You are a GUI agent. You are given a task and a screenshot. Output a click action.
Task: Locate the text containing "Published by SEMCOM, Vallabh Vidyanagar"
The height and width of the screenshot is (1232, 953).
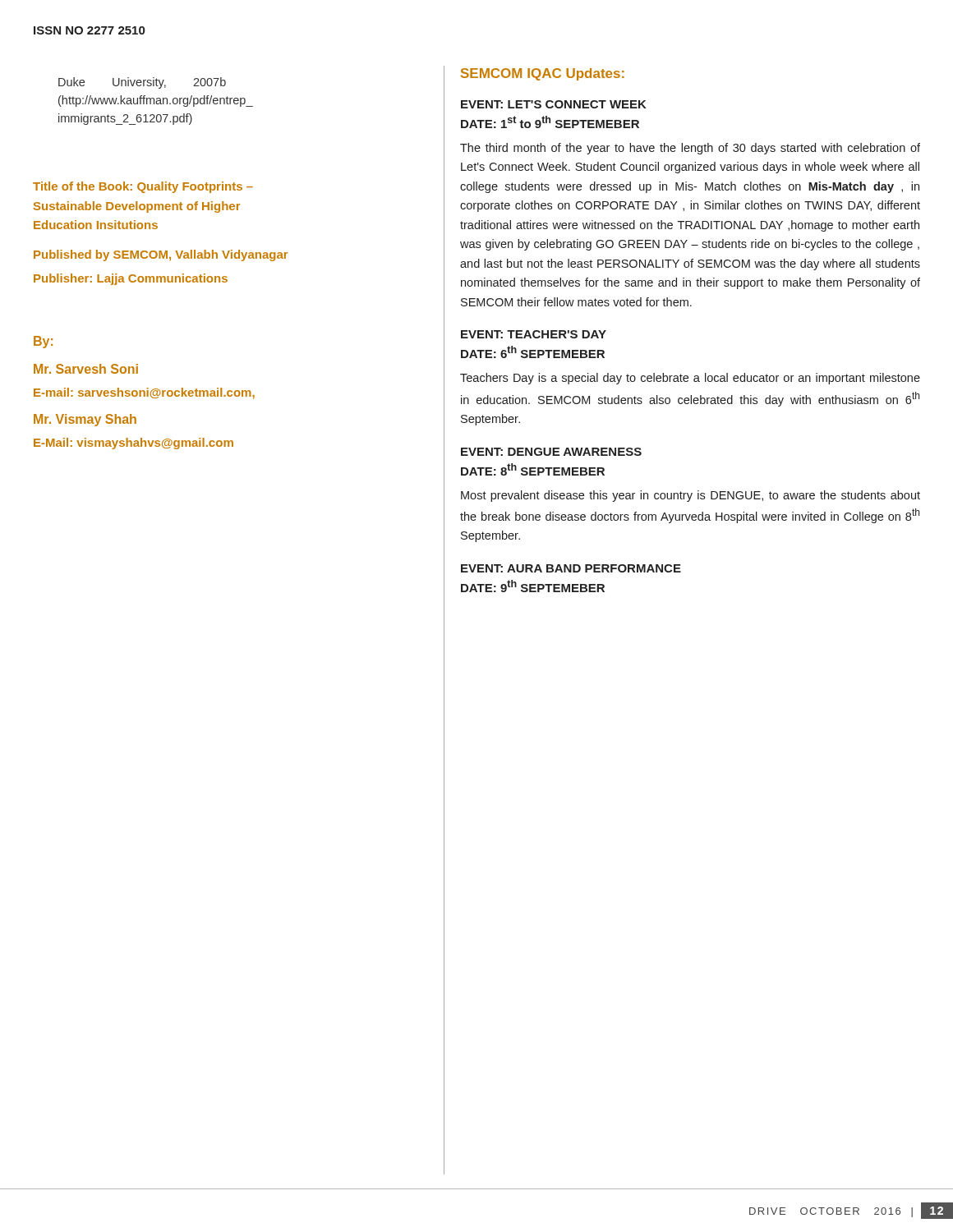160,254
